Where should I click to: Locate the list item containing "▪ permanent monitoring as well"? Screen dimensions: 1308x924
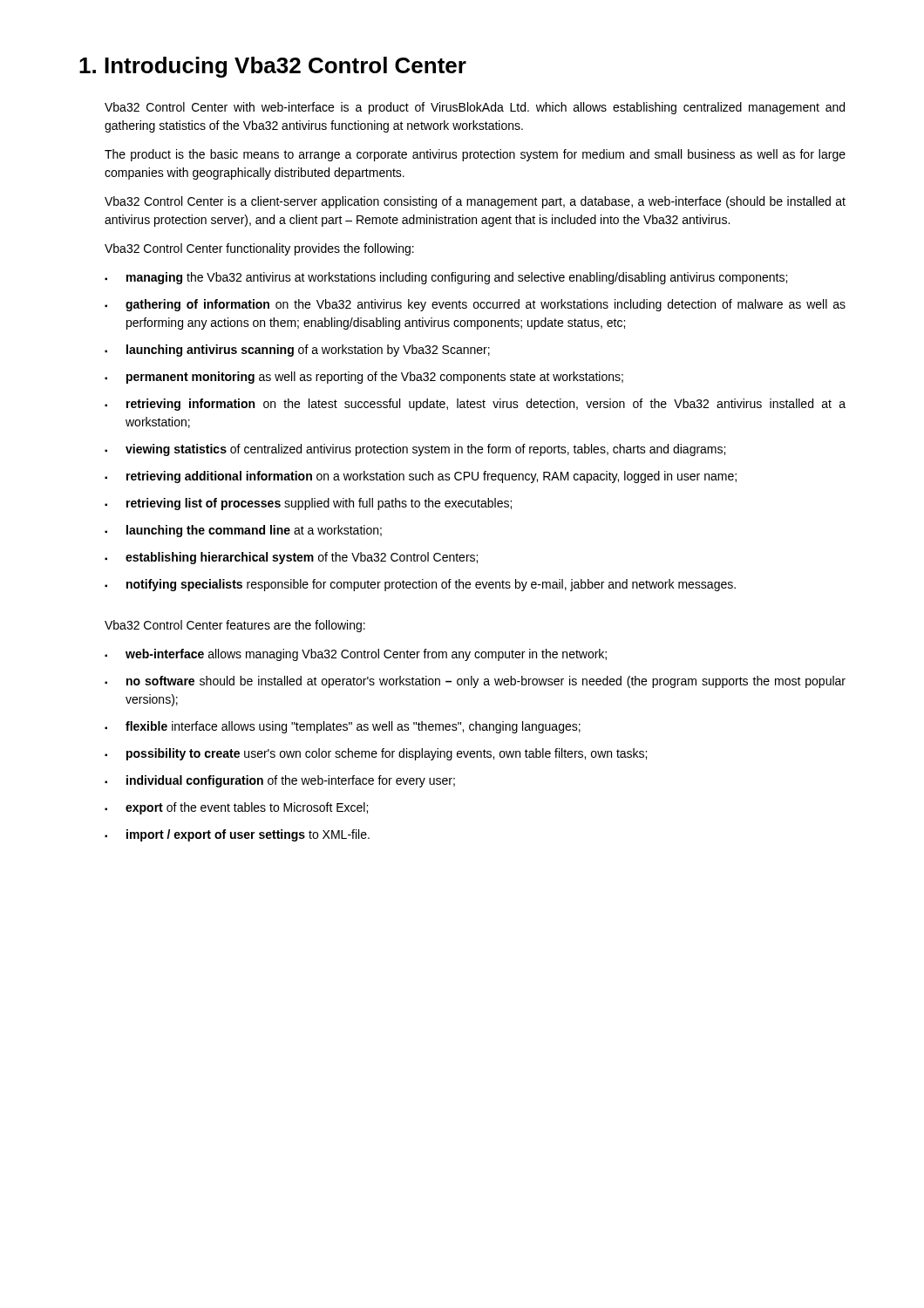click(475, 377)
